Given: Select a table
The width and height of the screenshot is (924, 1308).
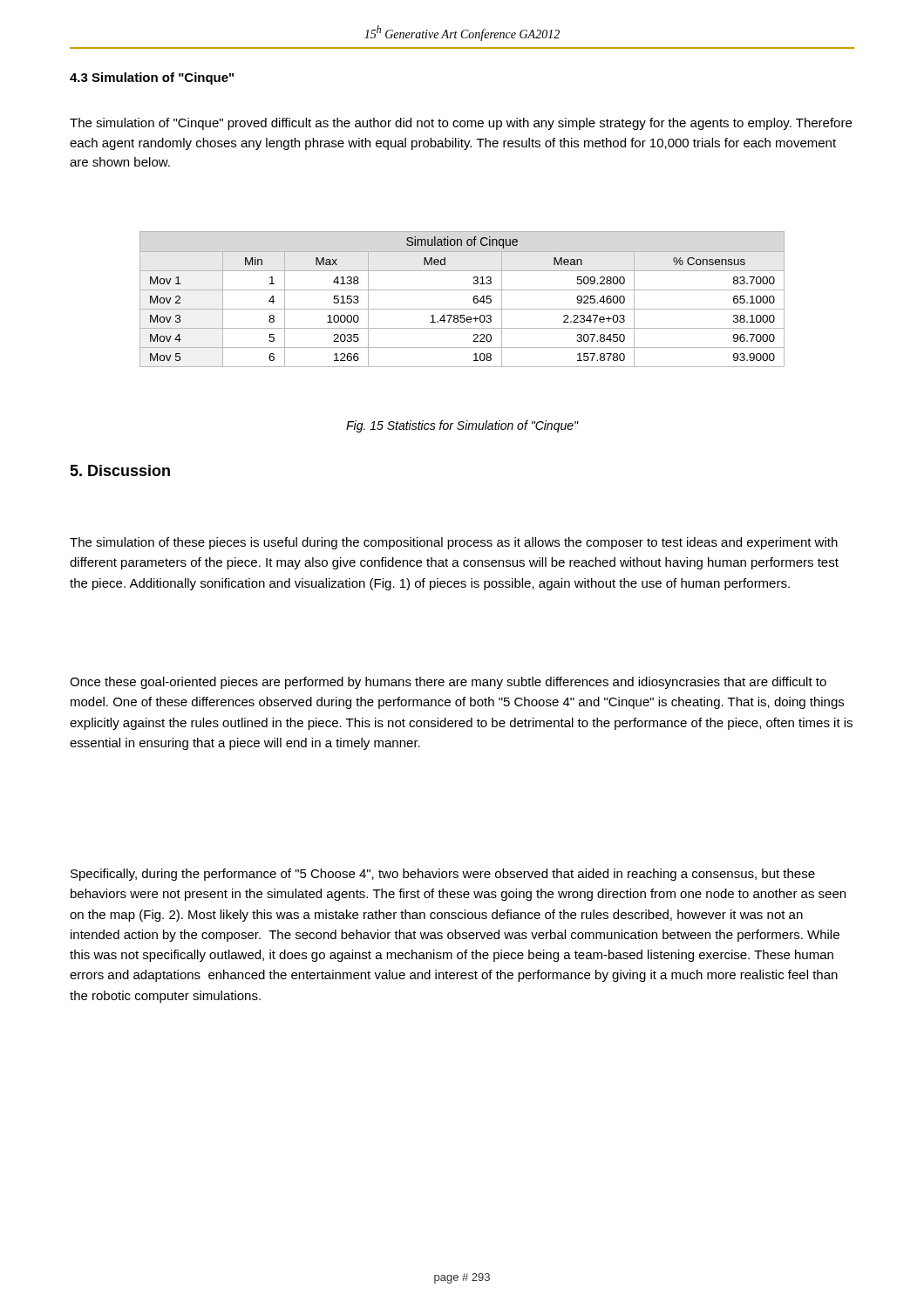Looking at the screenshot, I should [462, 299].
